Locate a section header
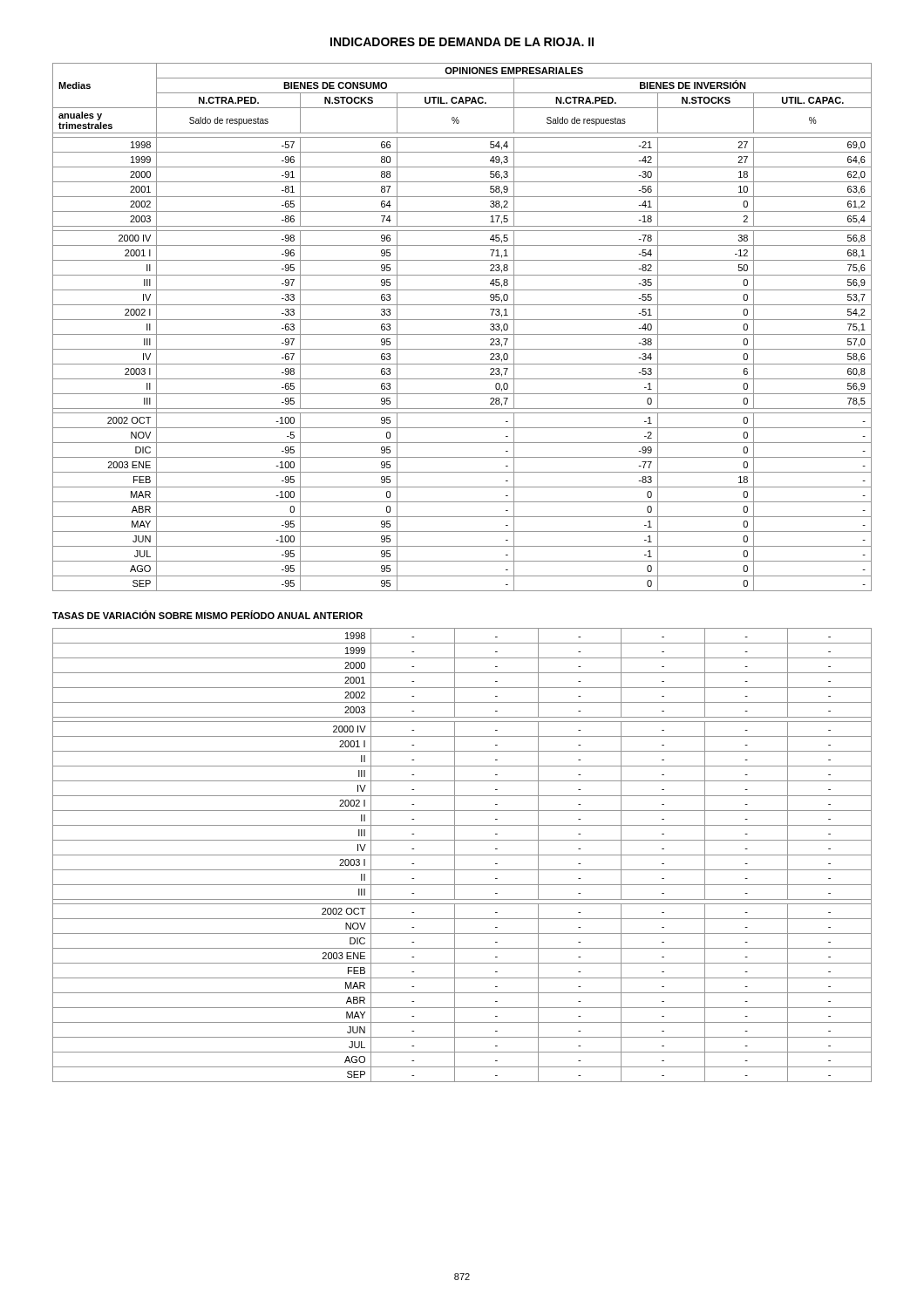The width and height of the screenshot is (924, 1308). pyautogui.click(x=207, y=616)
